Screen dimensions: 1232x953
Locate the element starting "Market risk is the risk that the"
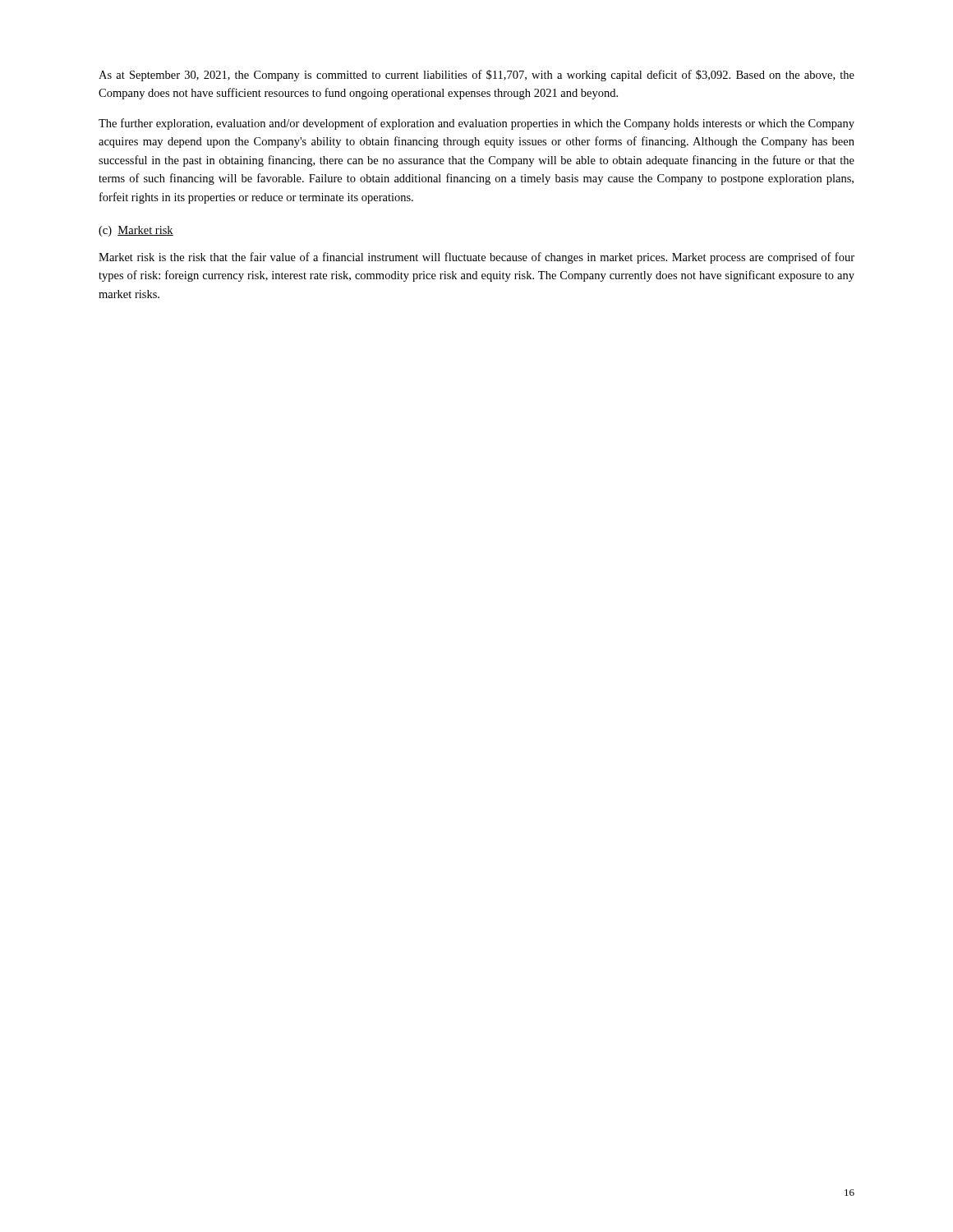(476, 275)
